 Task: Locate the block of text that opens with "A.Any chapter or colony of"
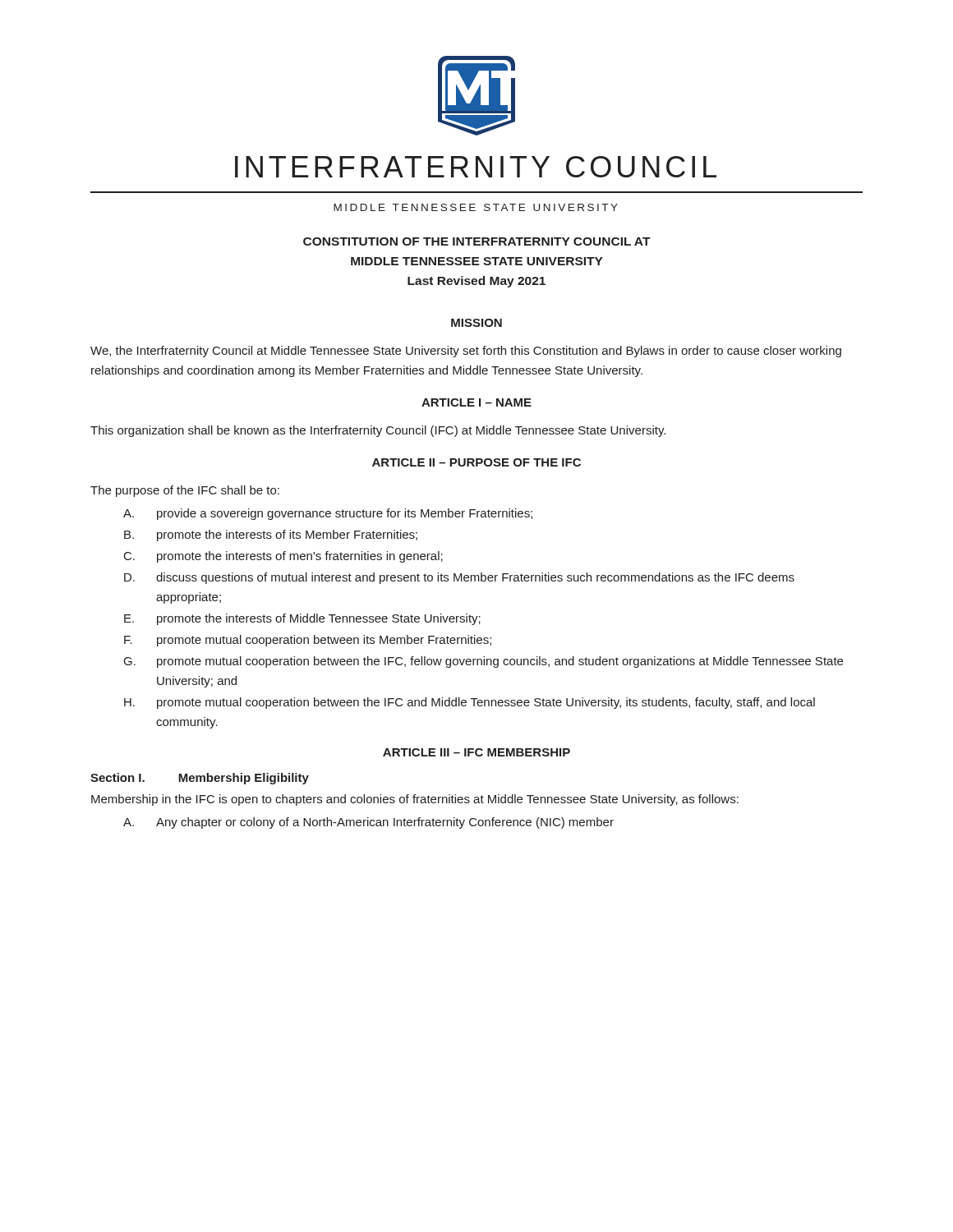[385, 822]
